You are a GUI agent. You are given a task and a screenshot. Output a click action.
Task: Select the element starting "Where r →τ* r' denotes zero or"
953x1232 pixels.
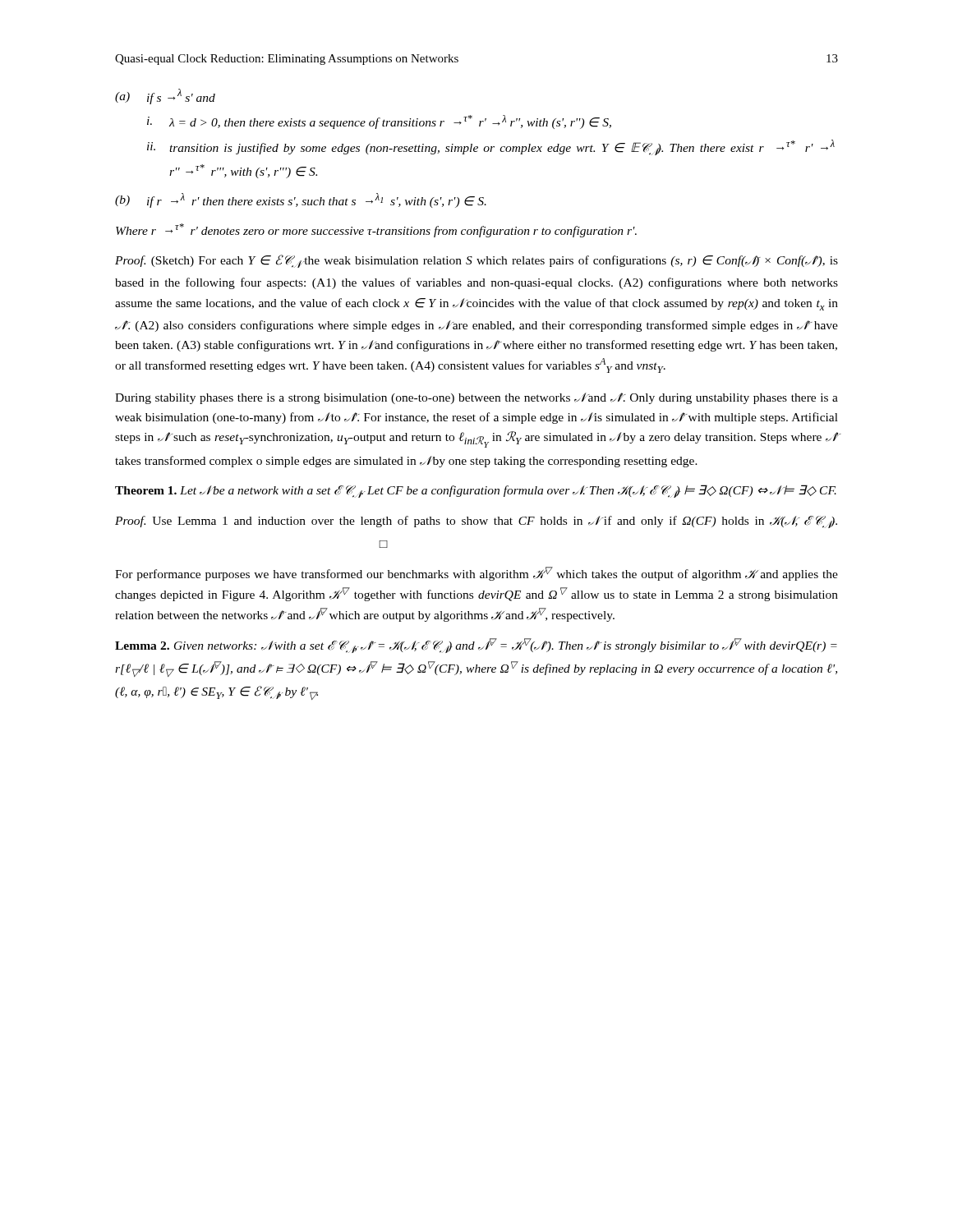coord(476,230)
